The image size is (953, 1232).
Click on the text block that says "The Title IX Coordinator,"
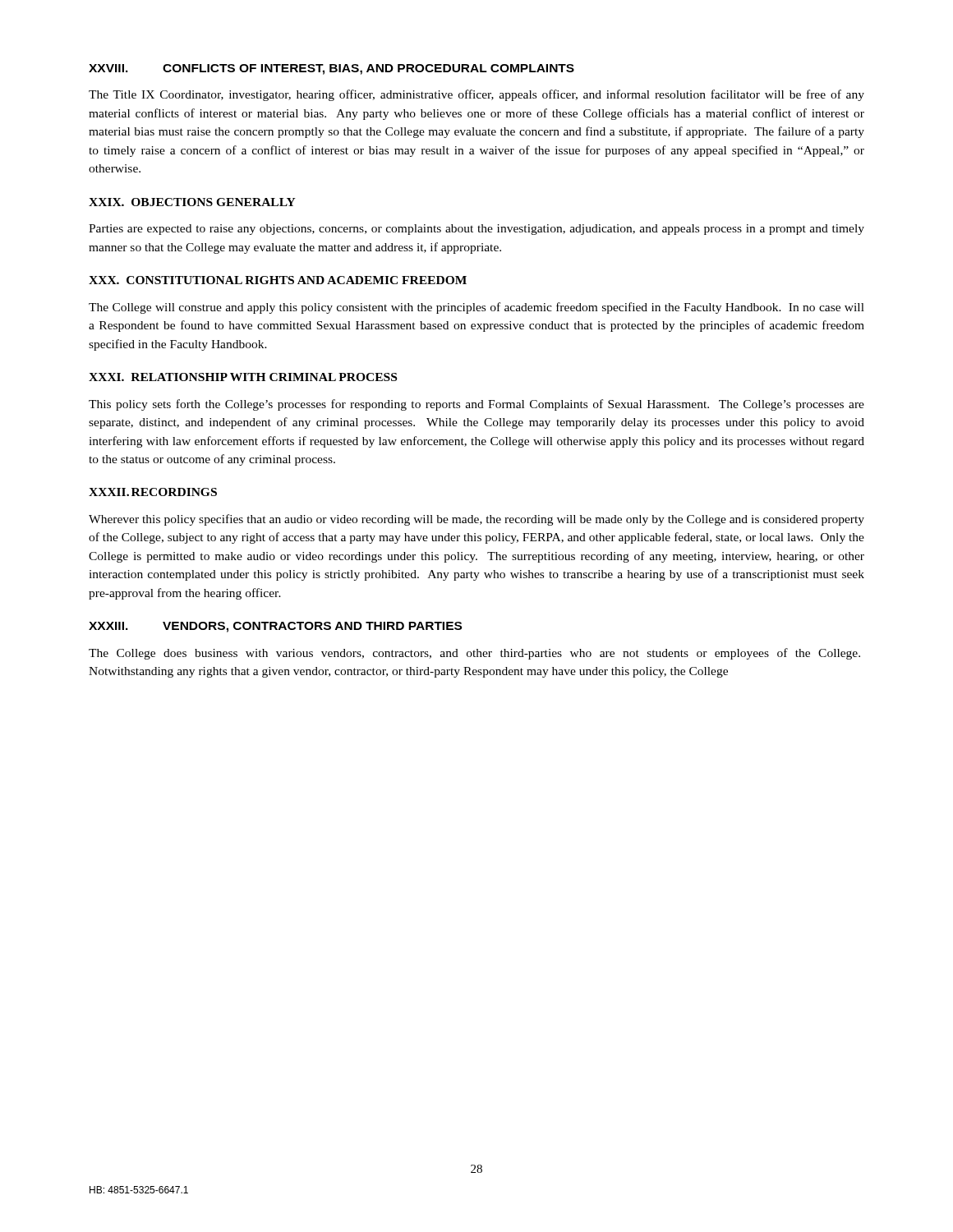click(476, 131)
